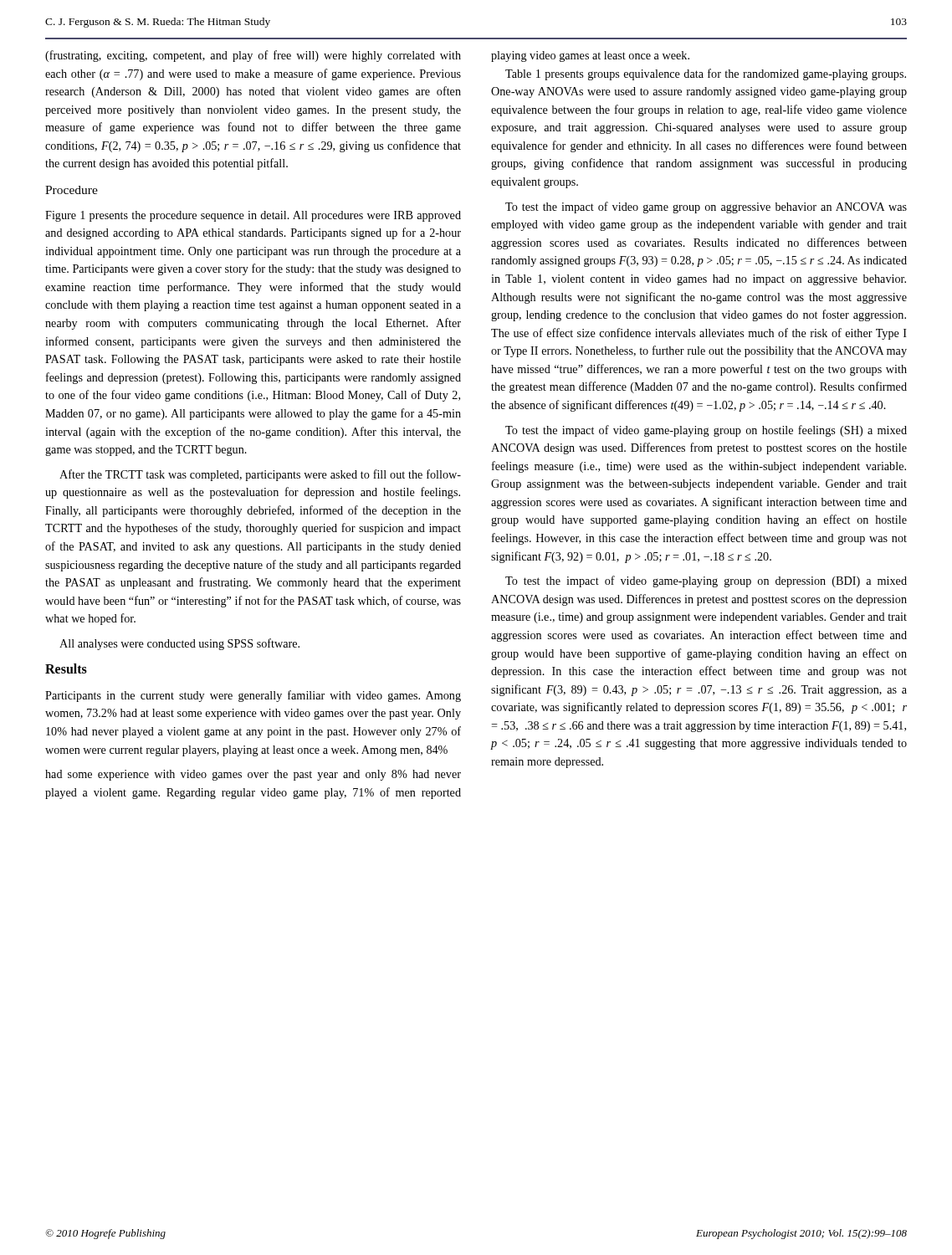Click on the text block that reads "After the TRCTT"
This screenshot has width=952, height=1255.
click(253, 547)
